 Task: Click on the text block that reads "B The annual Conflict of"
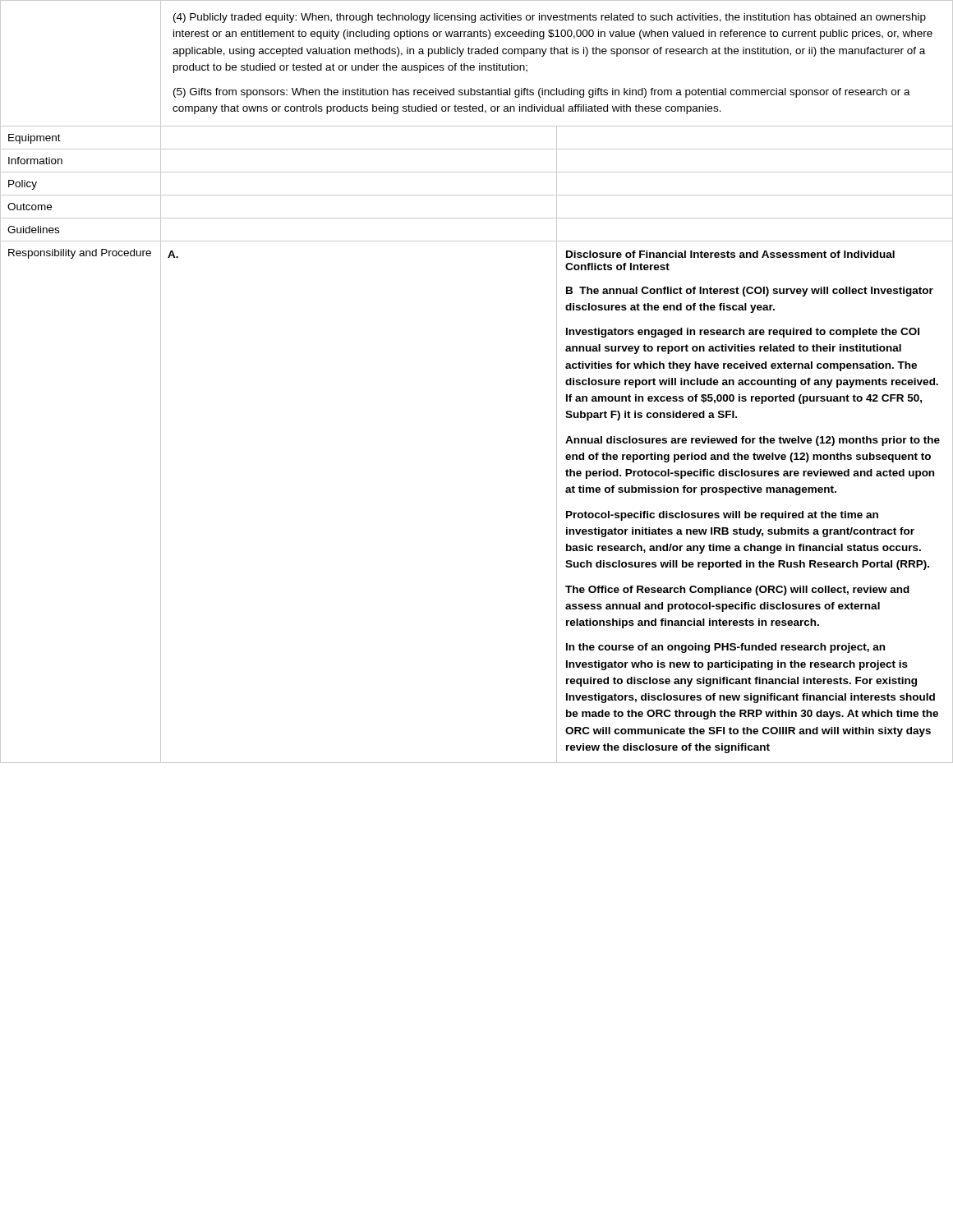755,519
